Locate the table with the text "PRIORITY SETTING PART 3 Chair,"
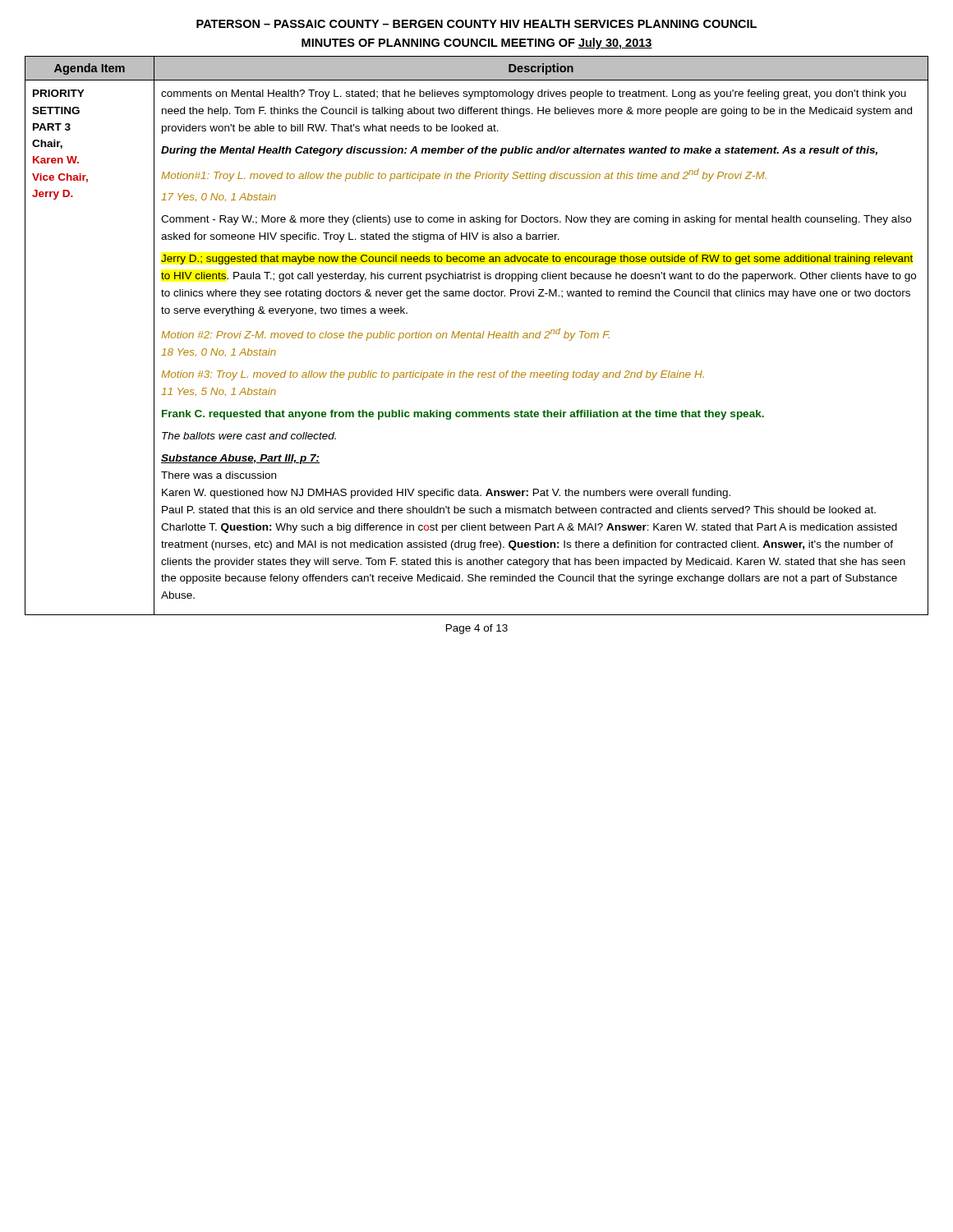The image size is (953, 1232). click(x=476, y=336)
